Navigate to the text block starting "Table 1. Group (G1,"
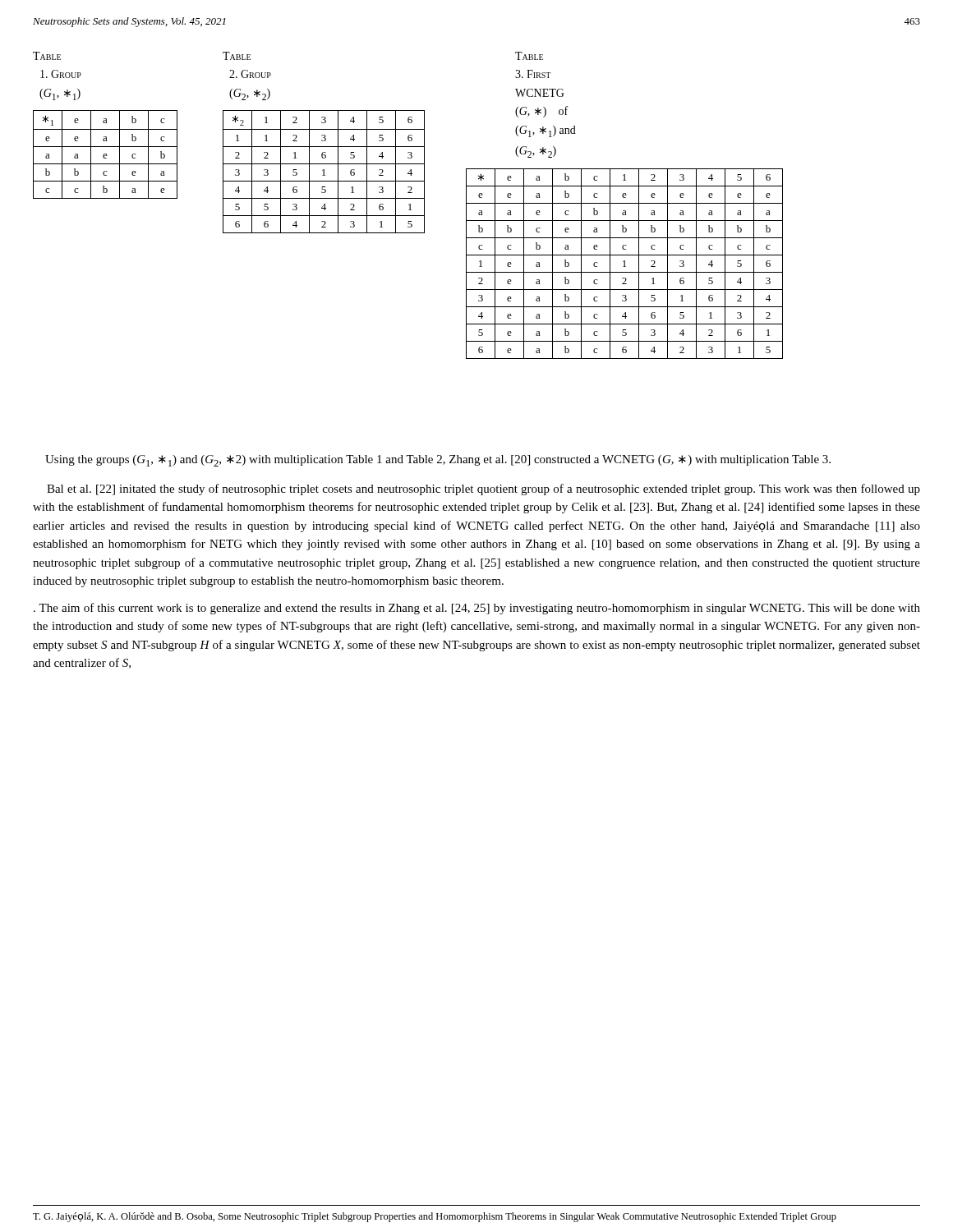 click(x=105, y=123)
